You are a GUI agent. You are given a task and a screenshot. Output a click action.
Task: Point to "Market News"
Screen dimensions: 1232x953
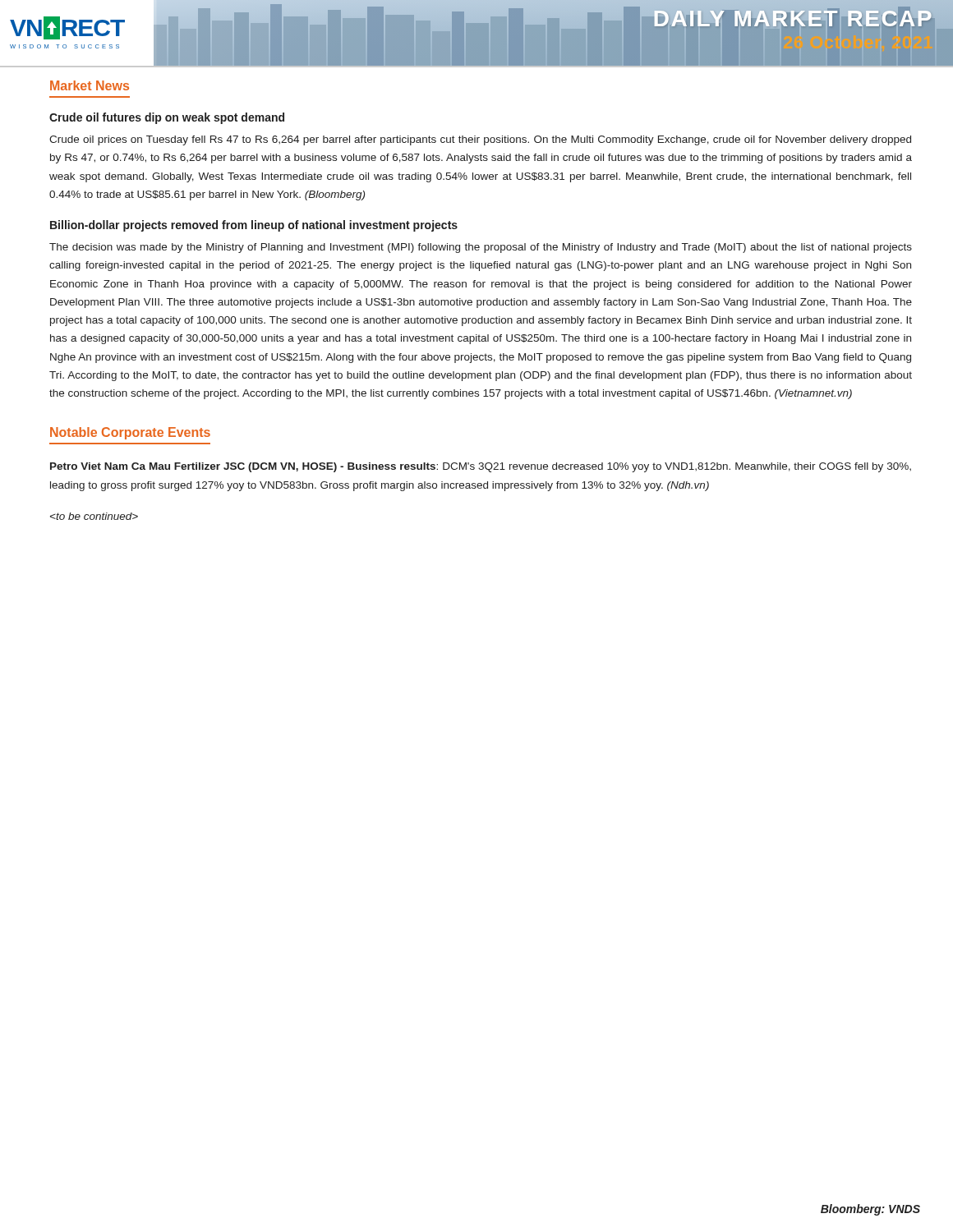89,86
